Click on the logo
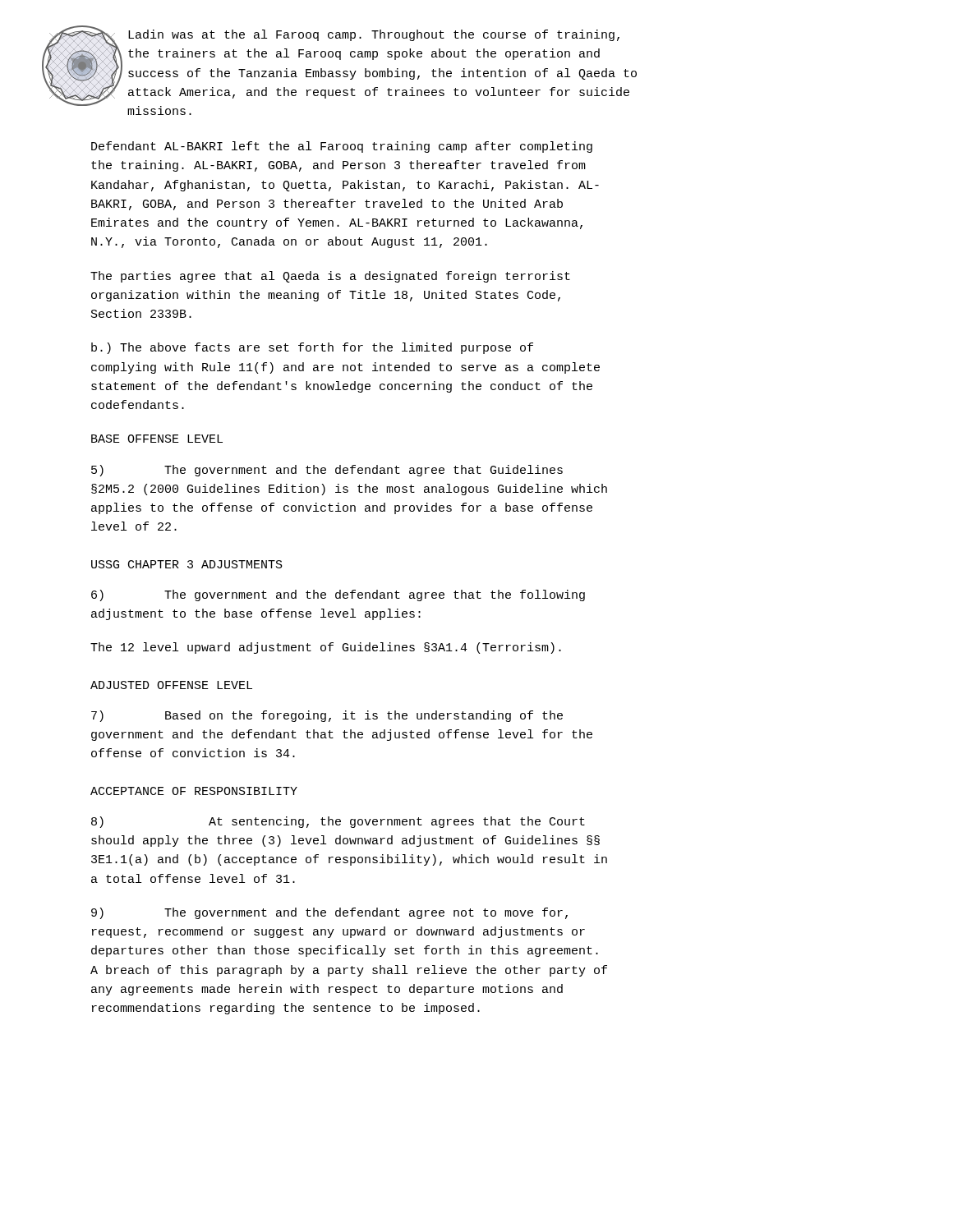Screen dimensions: 1232x953 pos(82,66)
